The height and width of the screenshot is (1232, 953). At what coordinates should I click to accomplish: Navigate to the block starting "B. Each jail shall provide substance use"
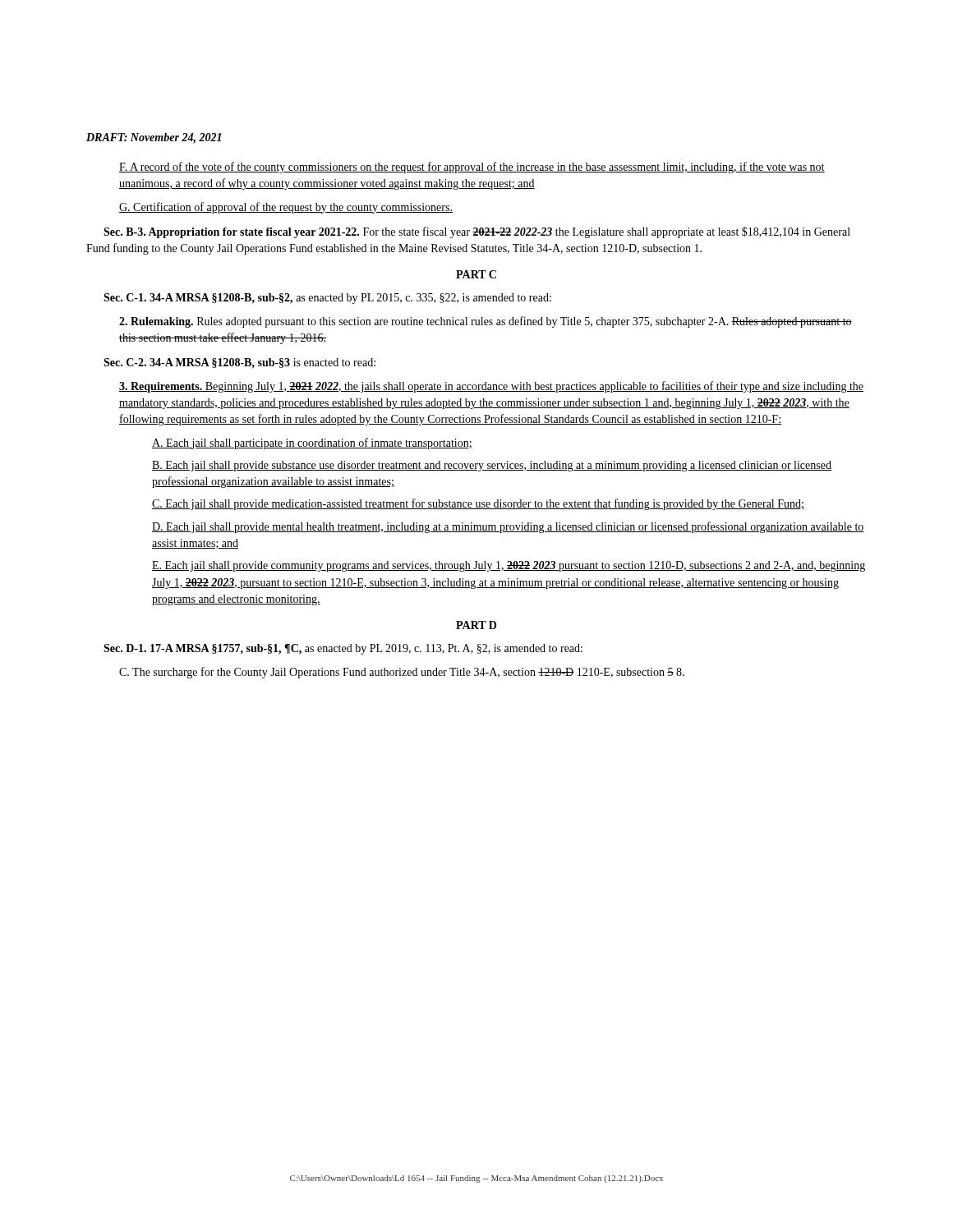(492, 474)
